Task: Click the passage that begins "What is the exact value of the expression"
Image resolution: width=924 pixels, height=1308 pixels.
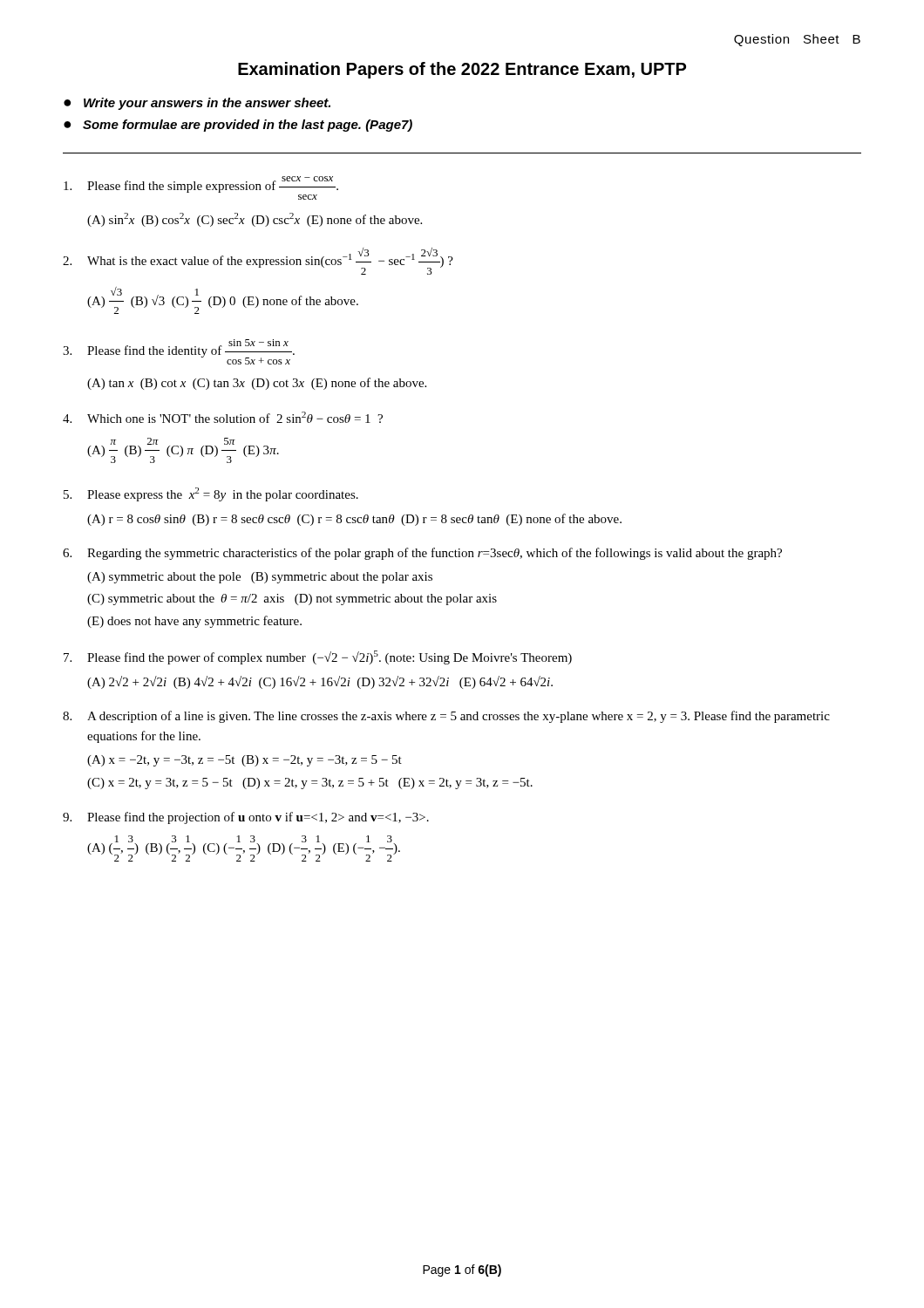Action: pyautogui.click(x=258, y=261)
